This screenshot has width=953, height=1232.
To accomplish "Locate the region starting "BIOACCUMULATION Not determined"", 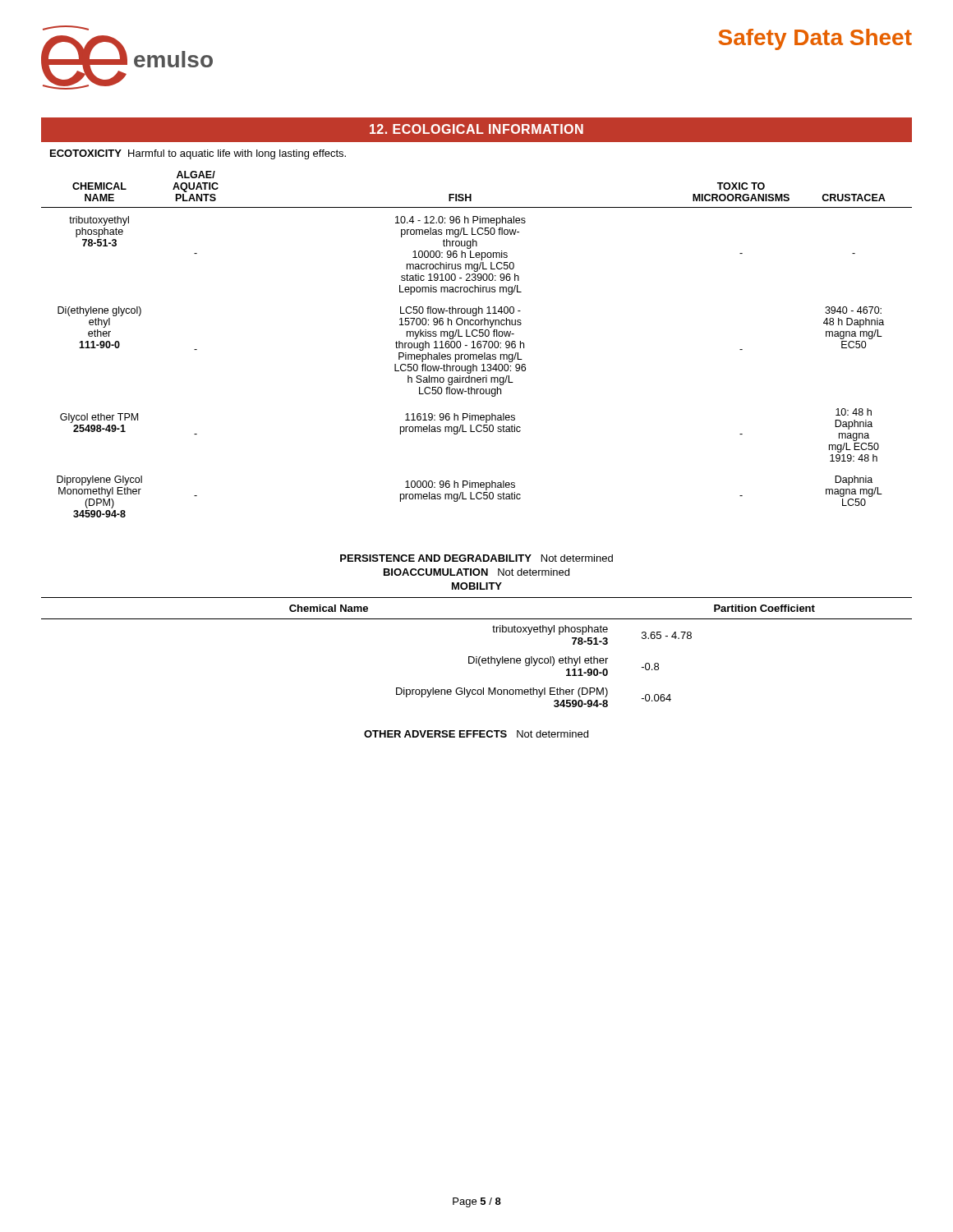I will pos(476,572).
